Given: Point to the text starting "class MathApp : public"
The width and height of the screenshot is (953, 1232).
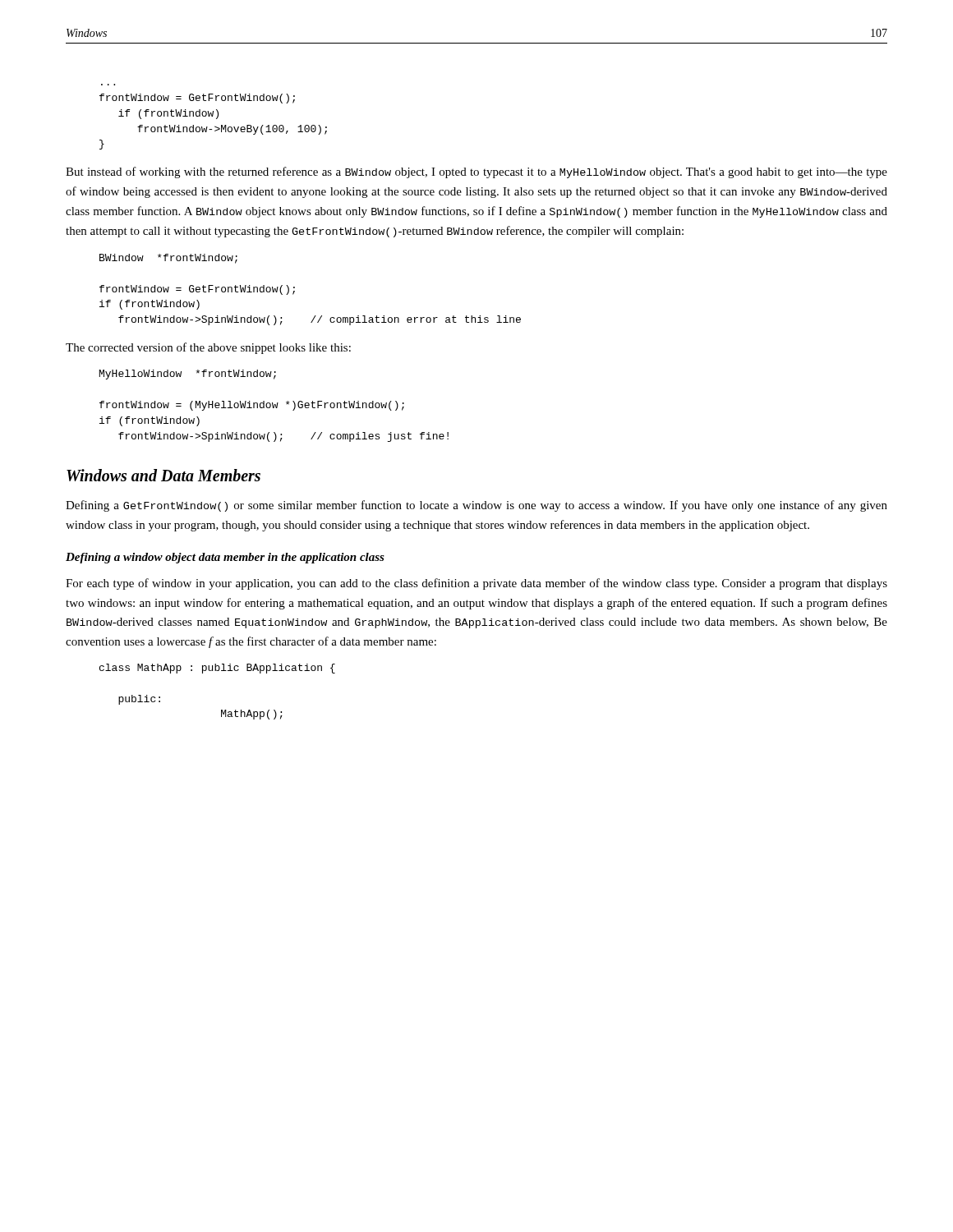Looking at the screenshot, I should (217, 669).
